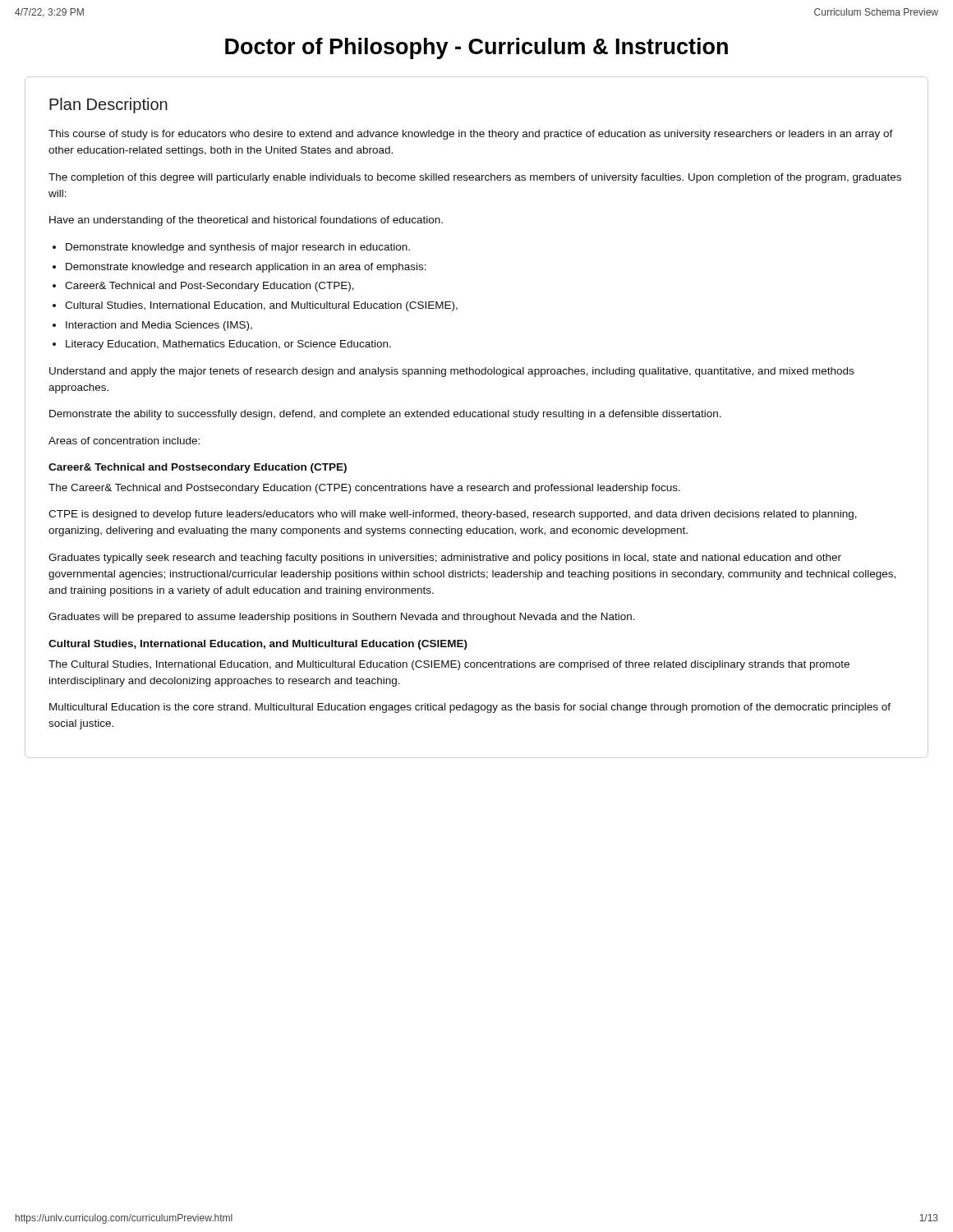Navigate to the passage starting "Literacy Education, Mathematics Education, or Science Education."
Viewport: 953px width, 1232px height.
pyautogui.click(x=228, y=344)
